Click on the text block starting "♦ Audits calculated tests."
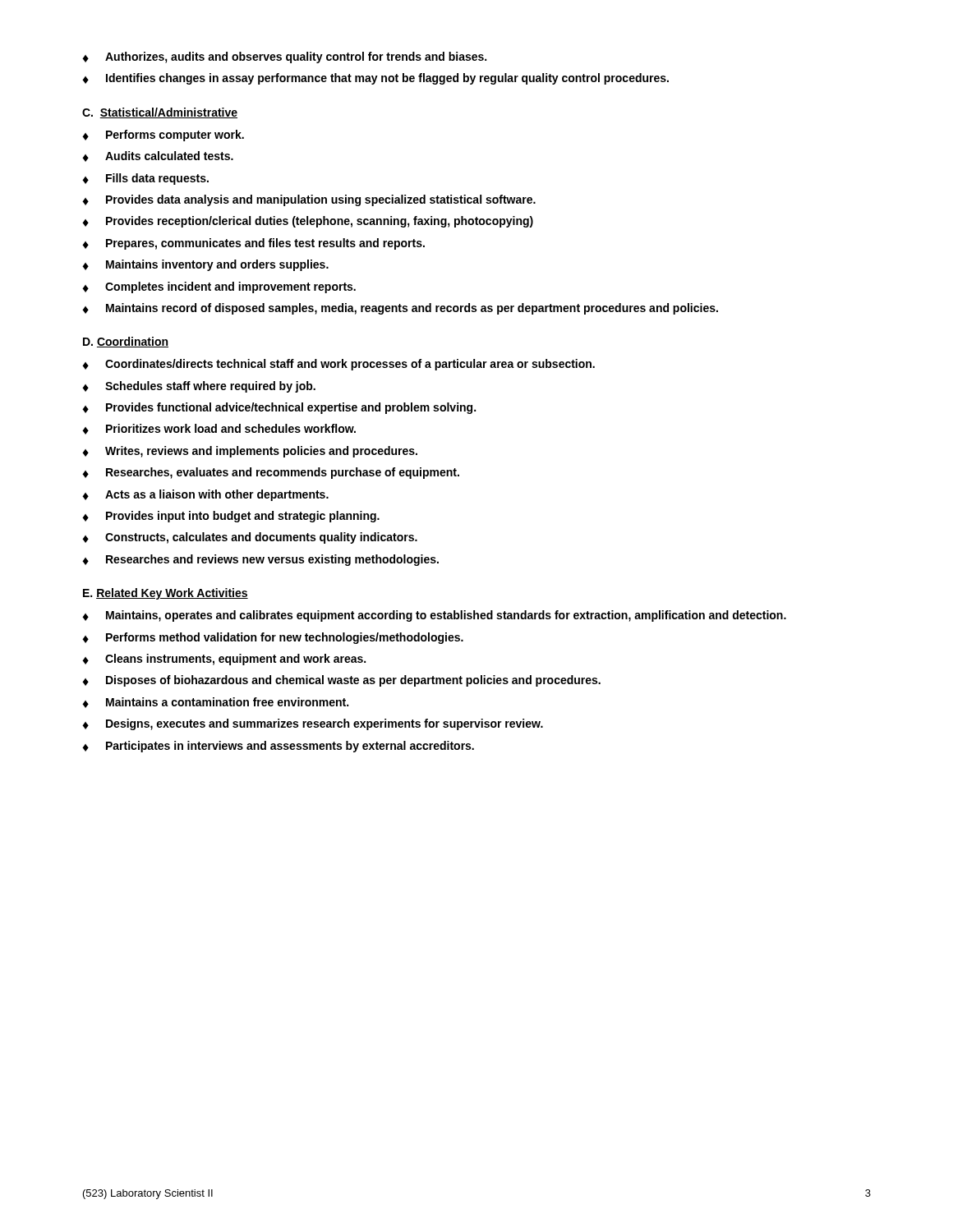The height and width of the screenshot is (1232, 953). (x=158, y=156)
